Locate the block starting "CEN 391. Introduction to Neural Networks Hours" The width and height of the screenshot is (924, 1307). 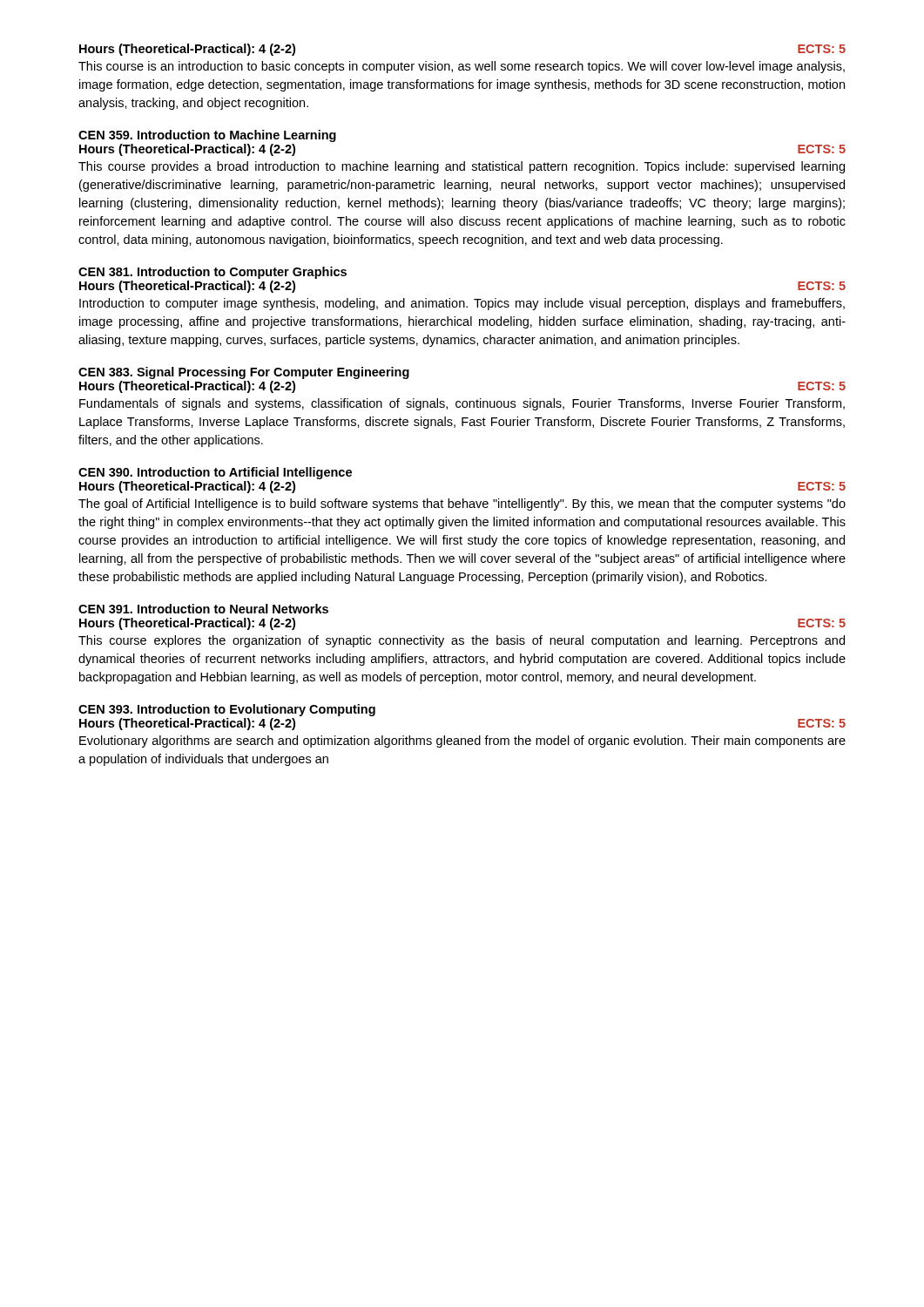203,609
